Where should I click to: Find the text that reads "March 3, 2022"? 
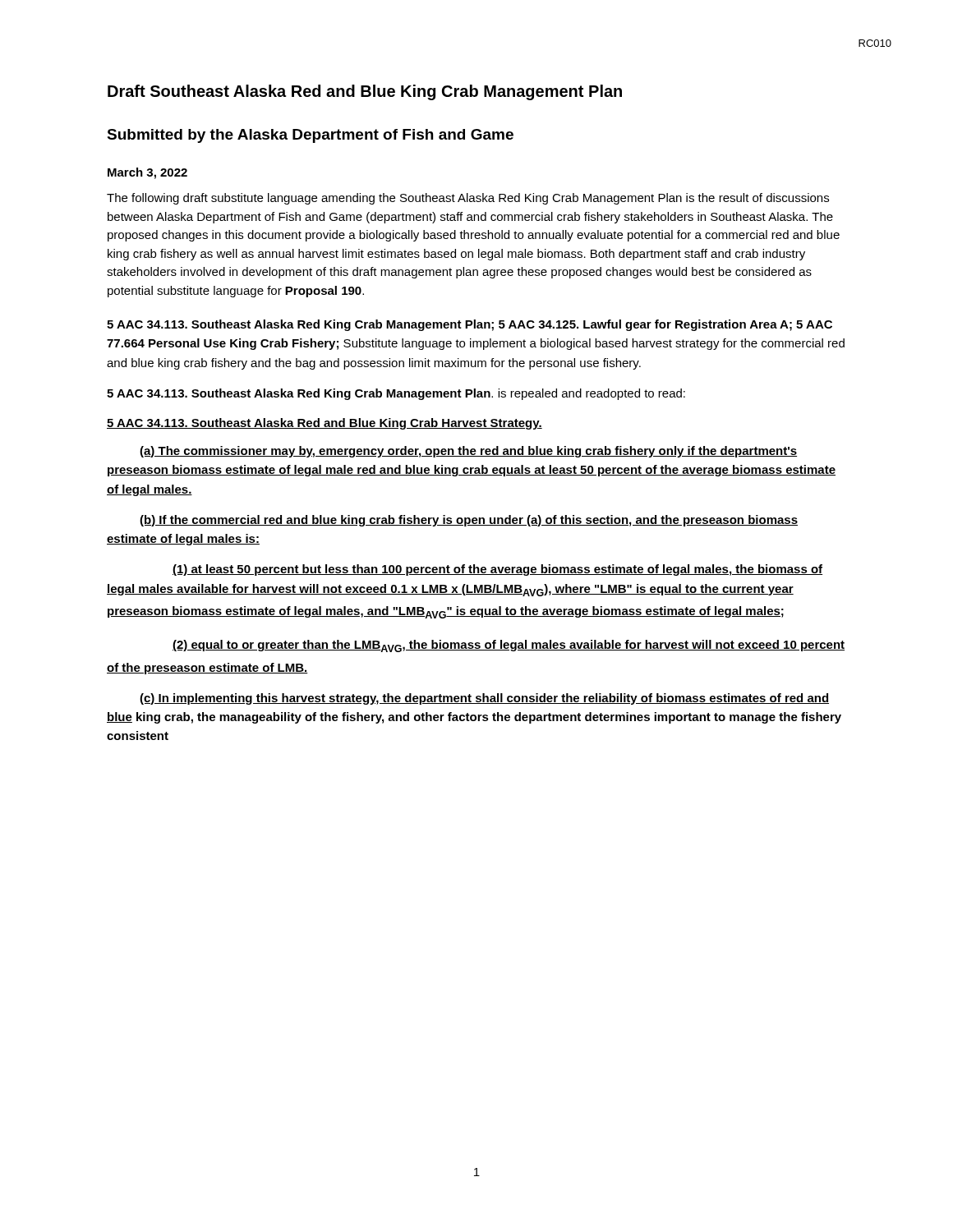pyautogui.click(x=147, y=173)
